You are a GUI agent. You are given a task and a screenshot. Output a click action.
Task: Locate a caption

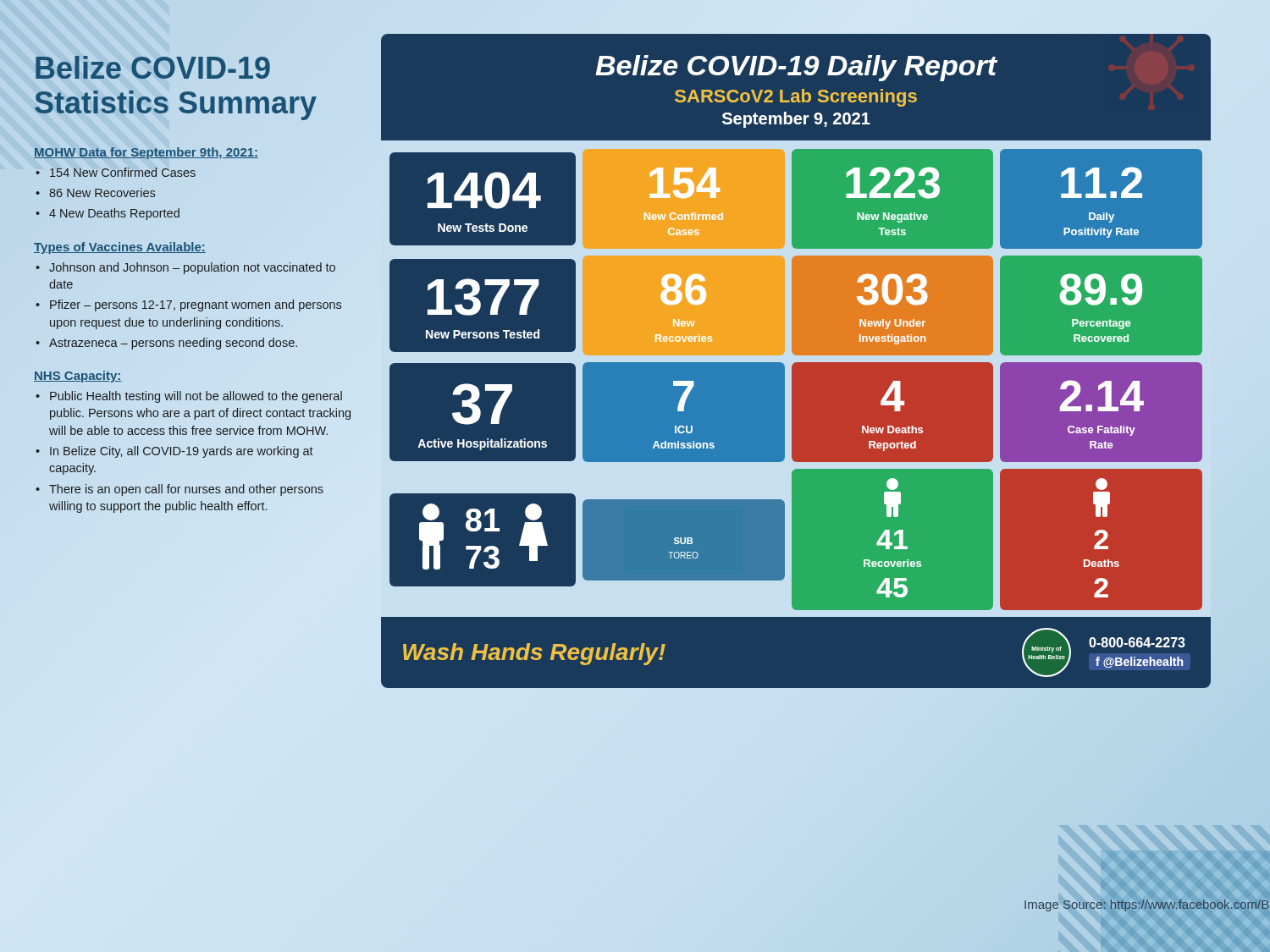pos(1147,904)
